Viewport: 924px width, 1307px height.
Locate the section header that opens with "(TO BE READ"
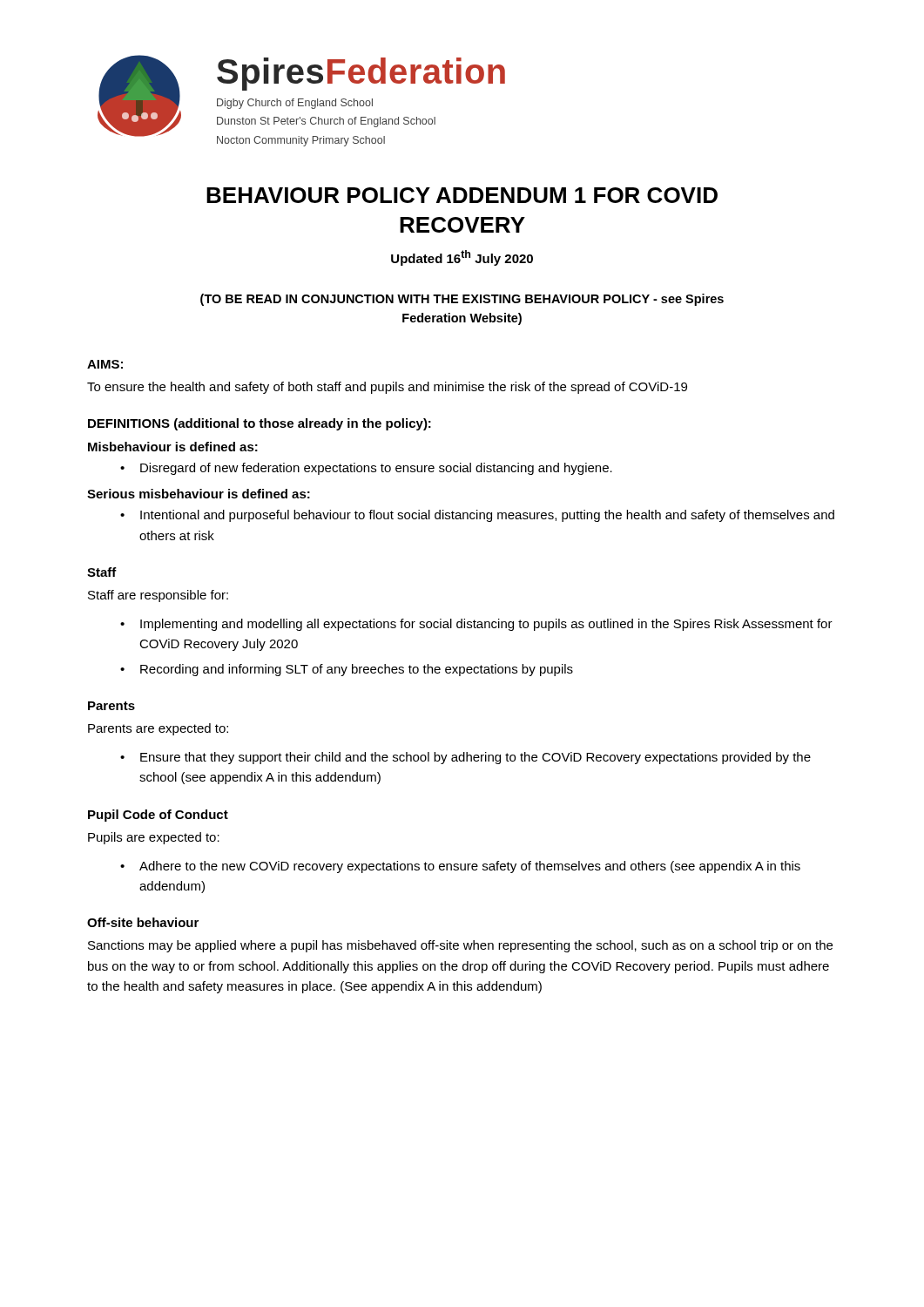click(x=462, y=309)
